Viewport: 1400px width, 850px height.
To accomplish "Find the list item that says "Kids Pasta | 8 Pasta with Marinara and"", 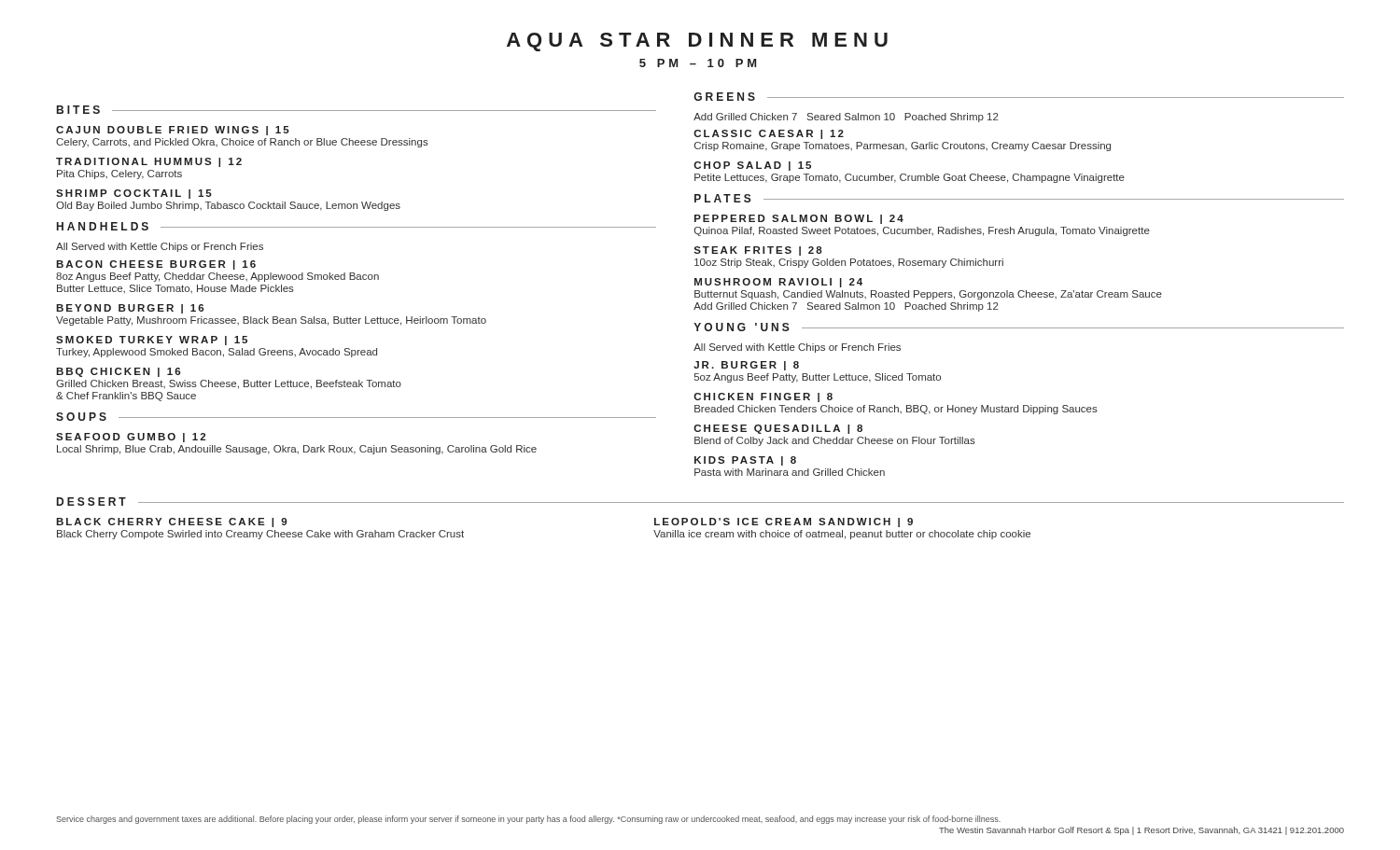I will pos(745,461).
